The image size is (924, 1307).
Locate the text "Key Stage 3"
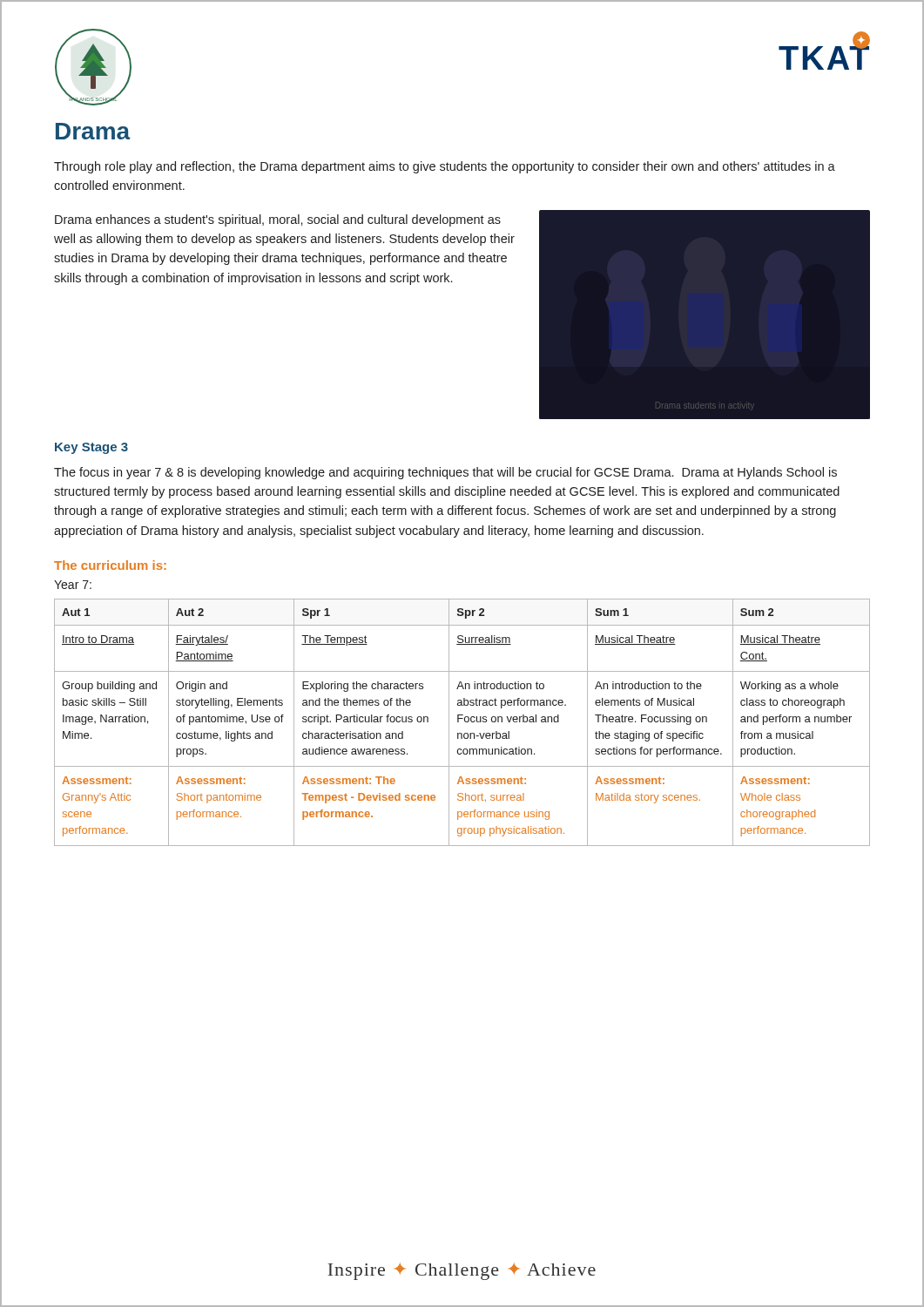click(x=91, y=446)
